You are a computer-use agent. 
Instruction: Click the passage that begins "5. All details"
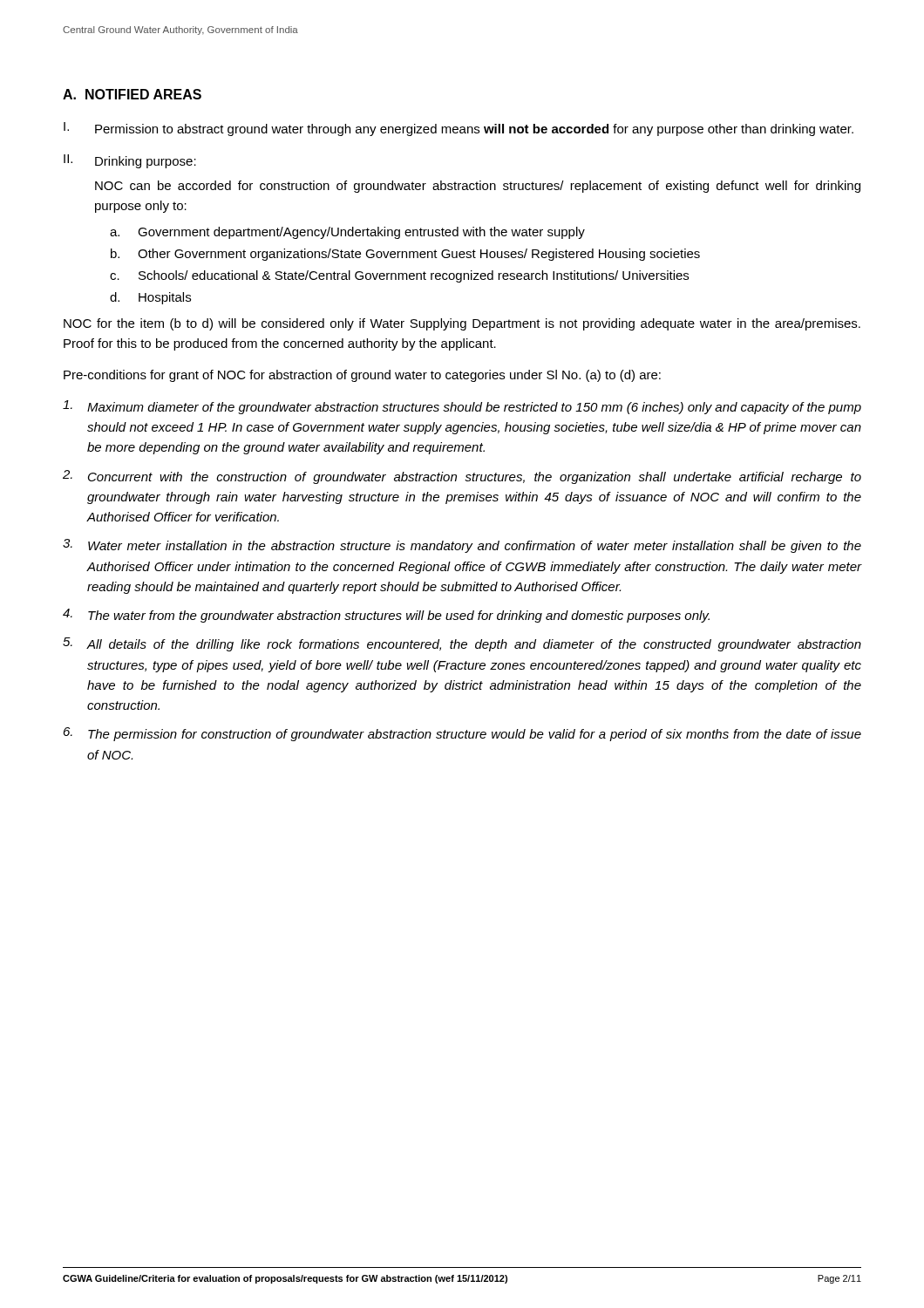tap(462, 675)
